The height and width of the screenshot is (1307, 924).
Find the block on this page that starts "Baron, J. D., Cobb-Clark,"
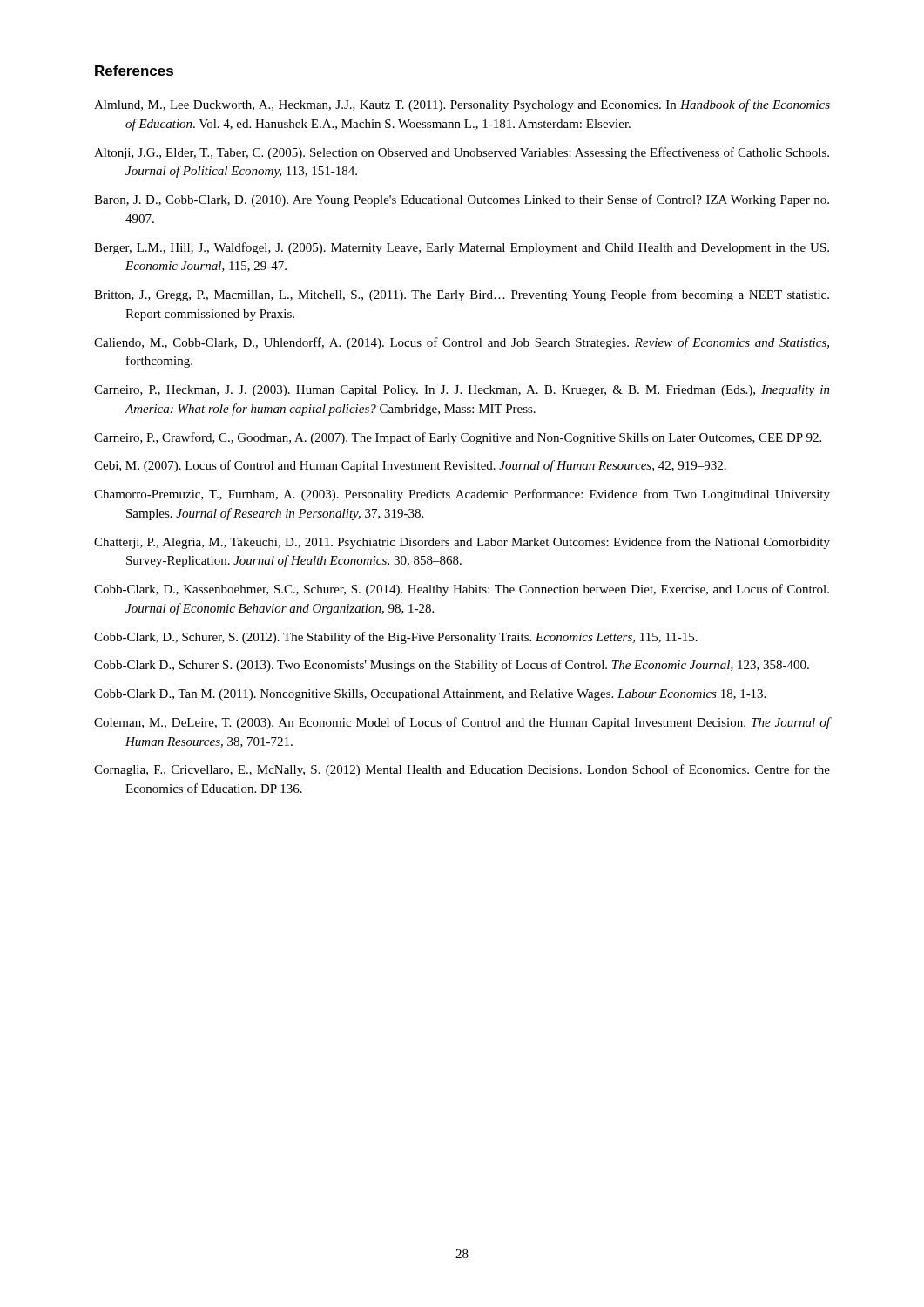click(x=462, y=209)
